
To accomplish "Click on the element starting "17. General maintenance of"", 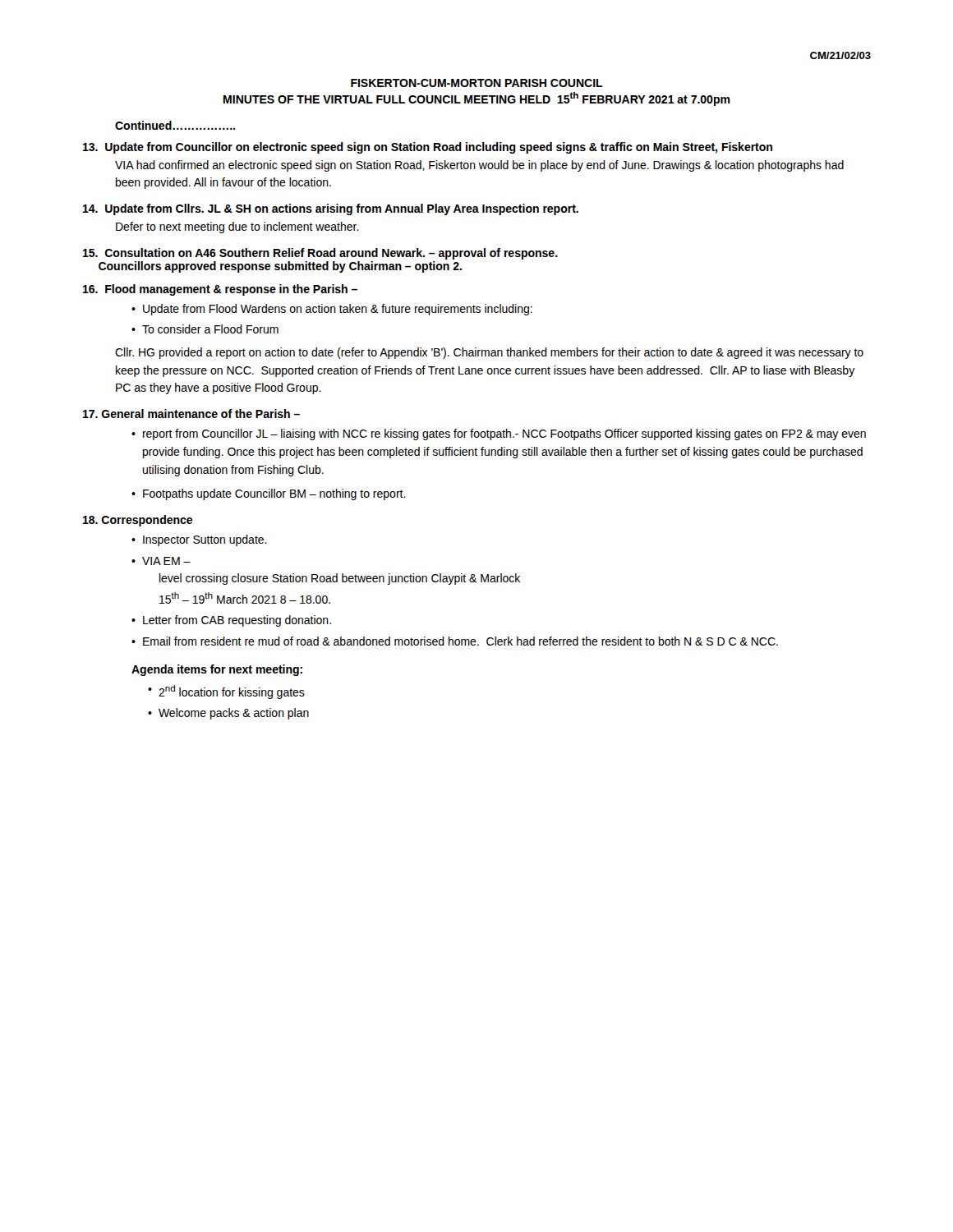I will coord(191,414).
